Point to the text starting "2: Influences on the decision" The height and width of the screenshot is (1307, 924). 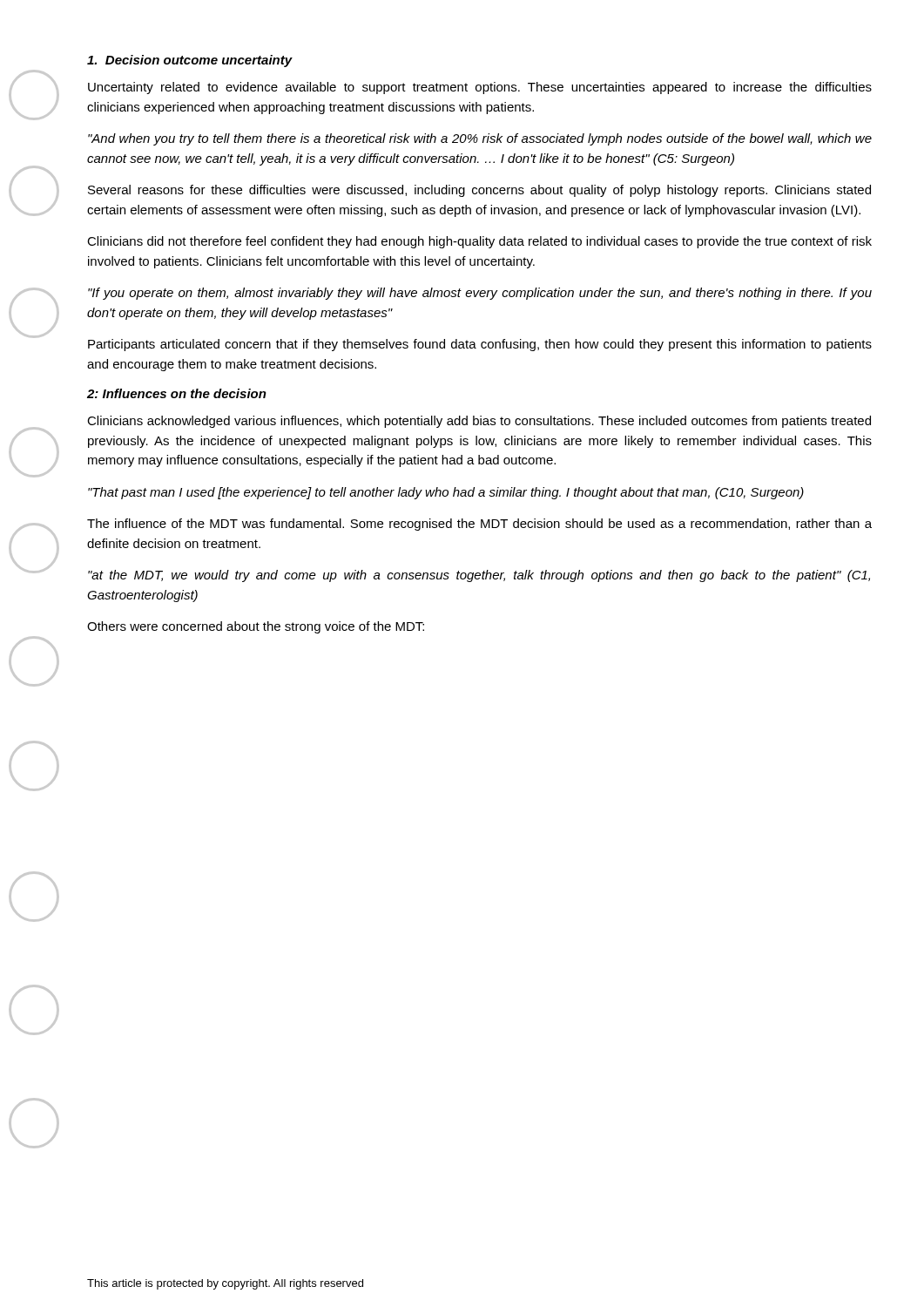(177, 393)
